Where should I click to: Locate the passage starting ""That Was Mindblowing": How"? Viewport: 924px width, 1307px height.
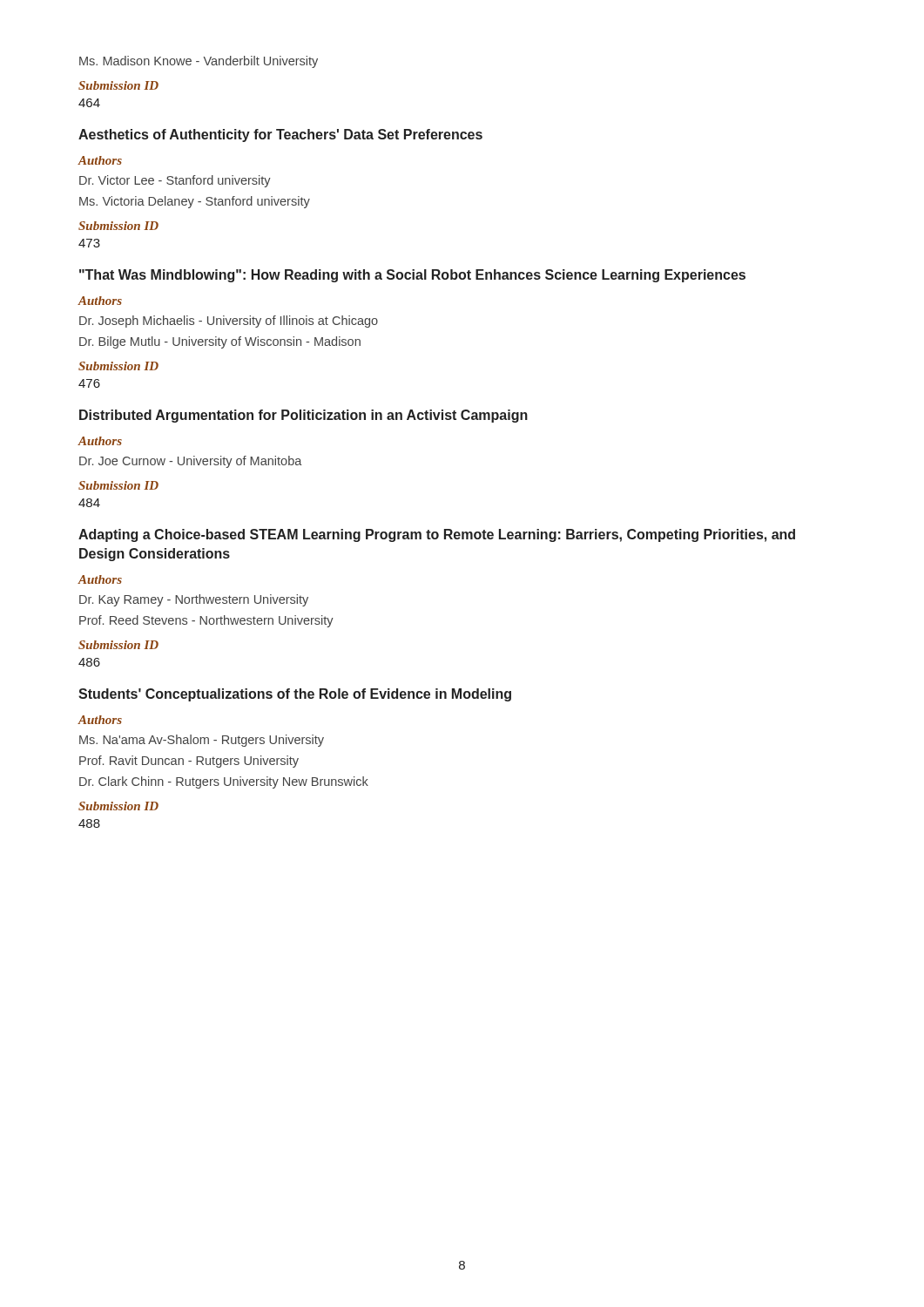click(x=462, y=275)
